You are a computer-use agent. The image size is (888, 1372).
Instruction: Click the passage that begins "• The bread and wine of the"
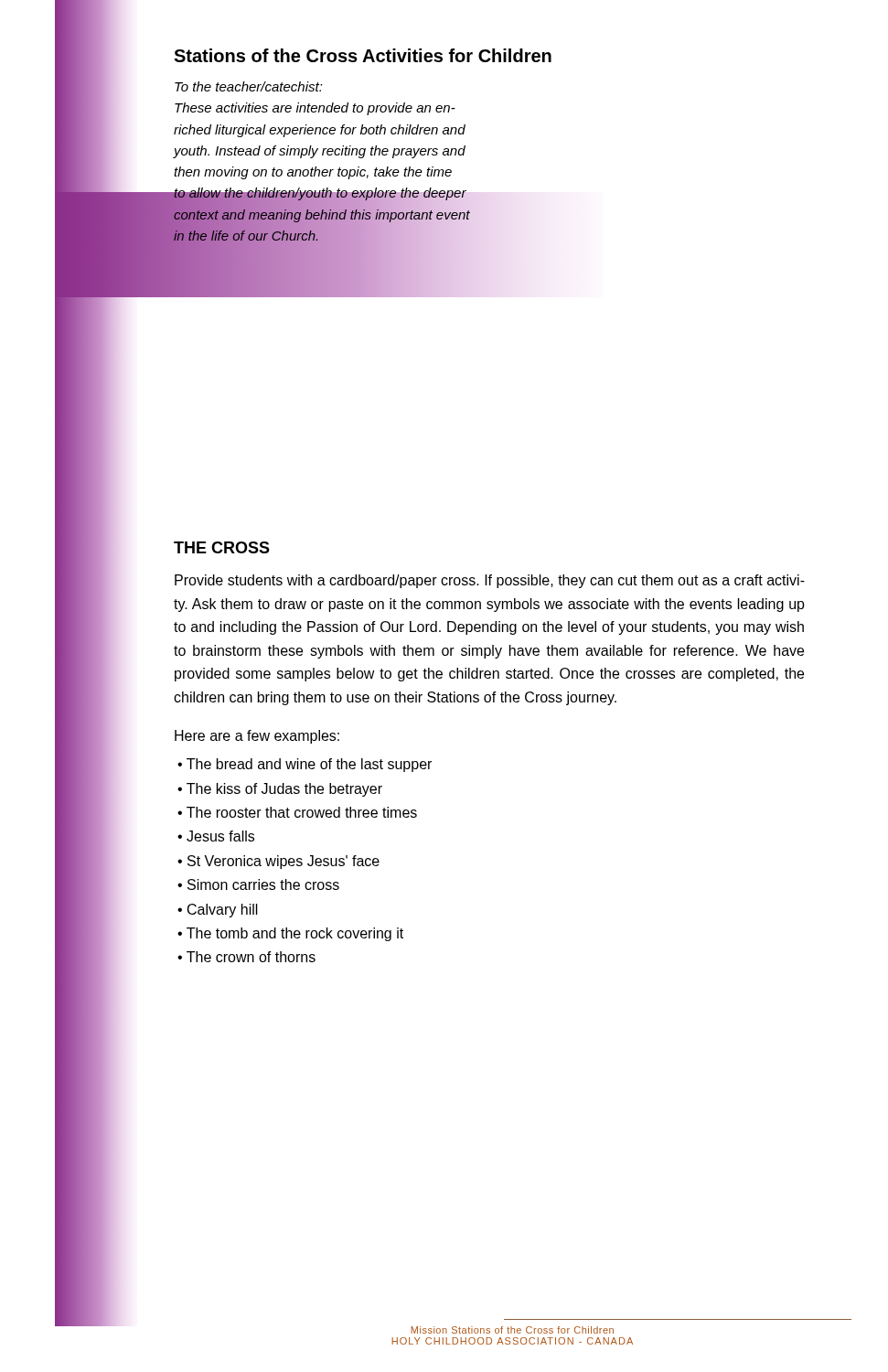(305, 764)
